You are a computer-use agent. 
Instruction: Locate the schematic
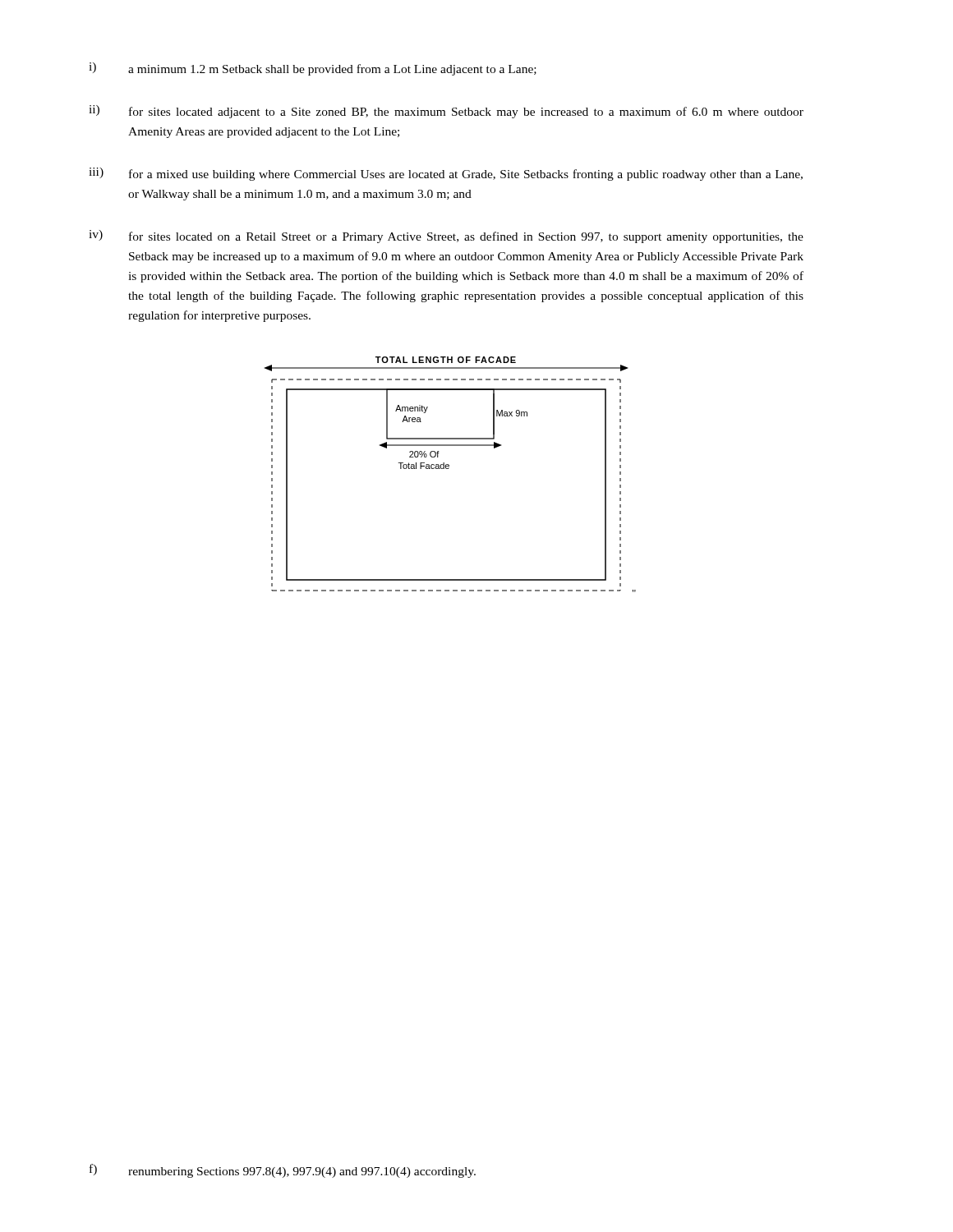(x=446, y=476)
